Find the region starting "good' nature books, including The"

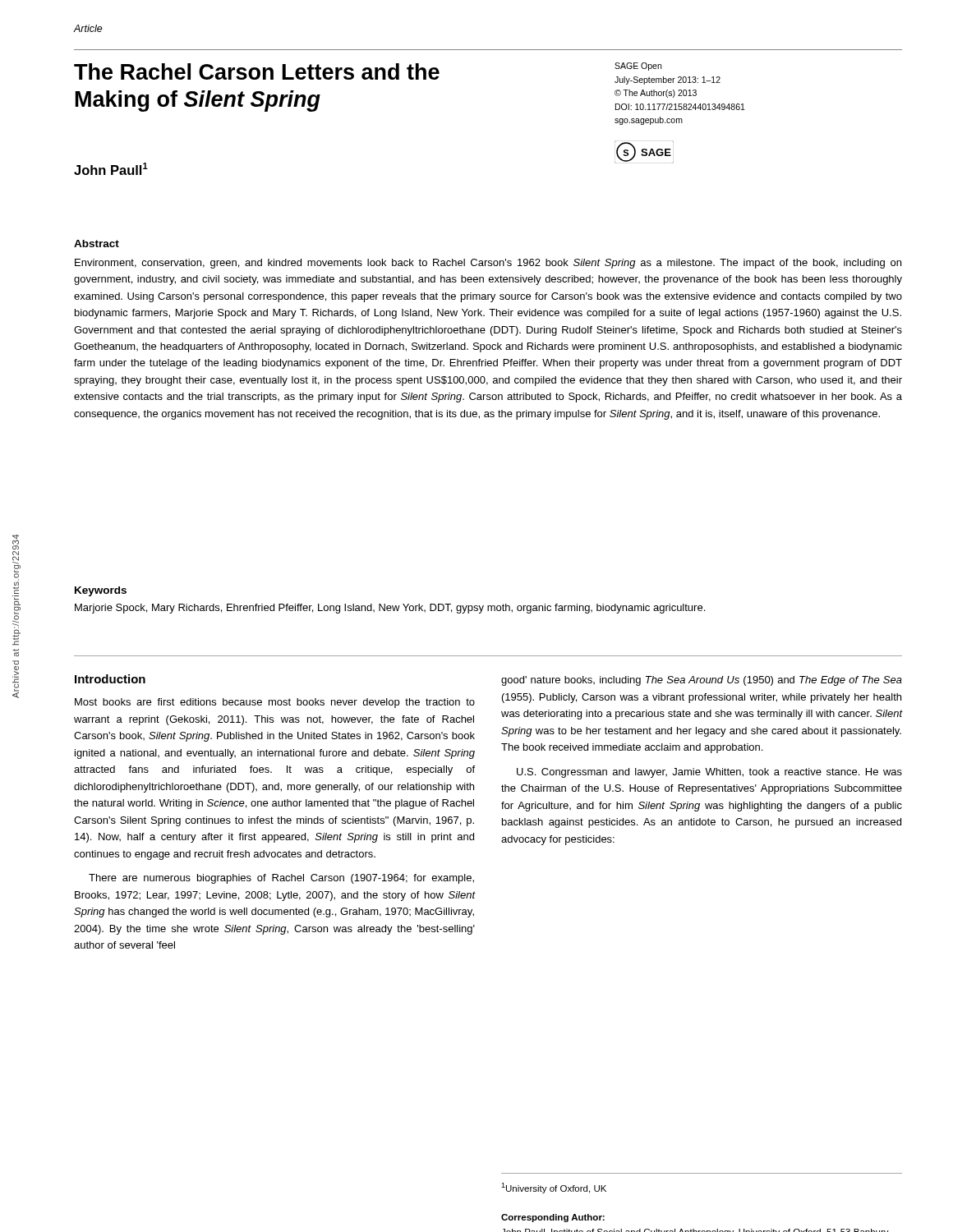702,760
